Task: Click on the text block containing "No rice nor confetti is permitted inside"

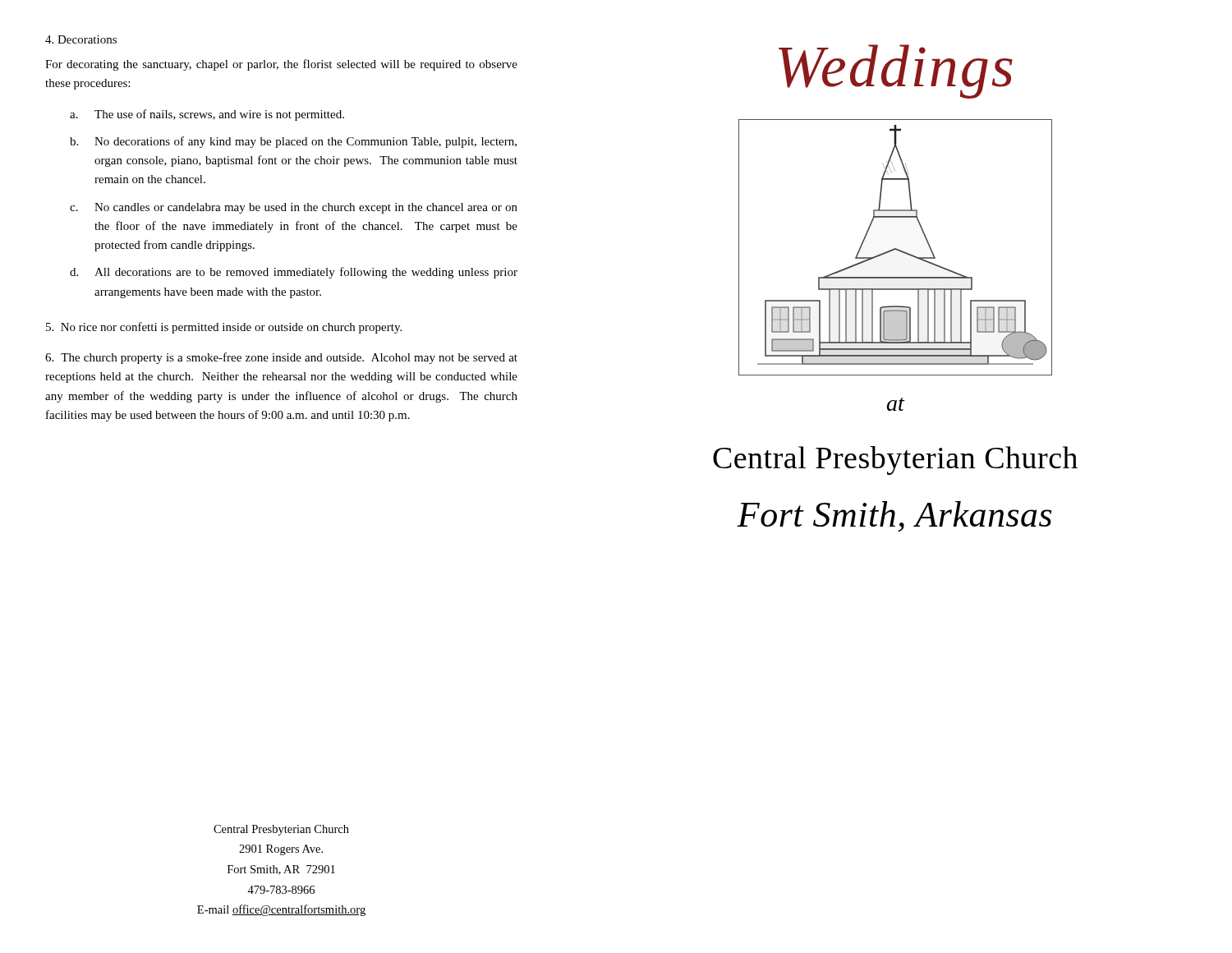Action: pos(224,327)
